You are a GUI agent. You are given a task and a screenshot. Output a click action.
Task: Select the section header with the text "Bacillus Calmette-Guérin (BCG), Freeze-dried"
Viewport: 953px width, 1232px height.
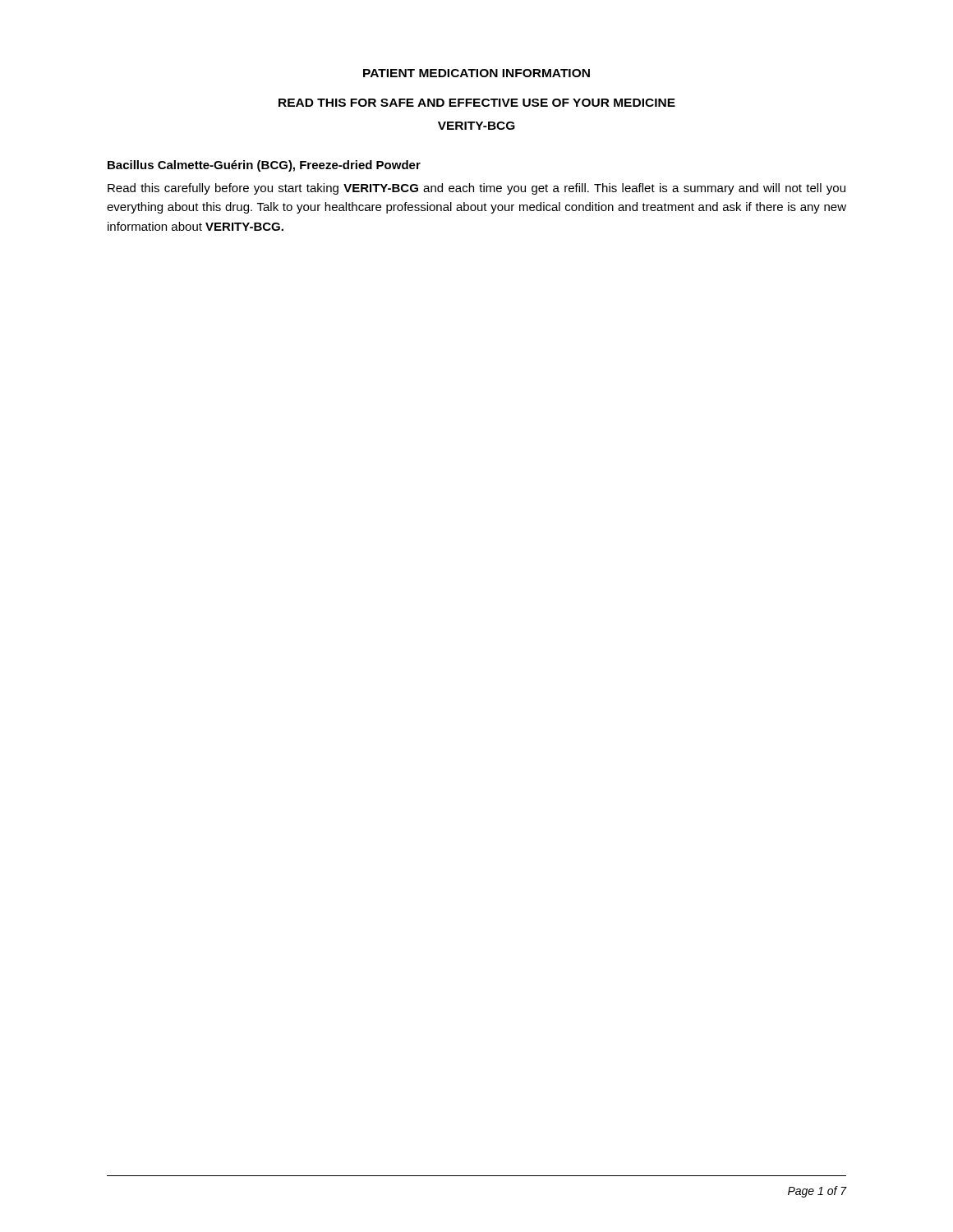[264, 165]
